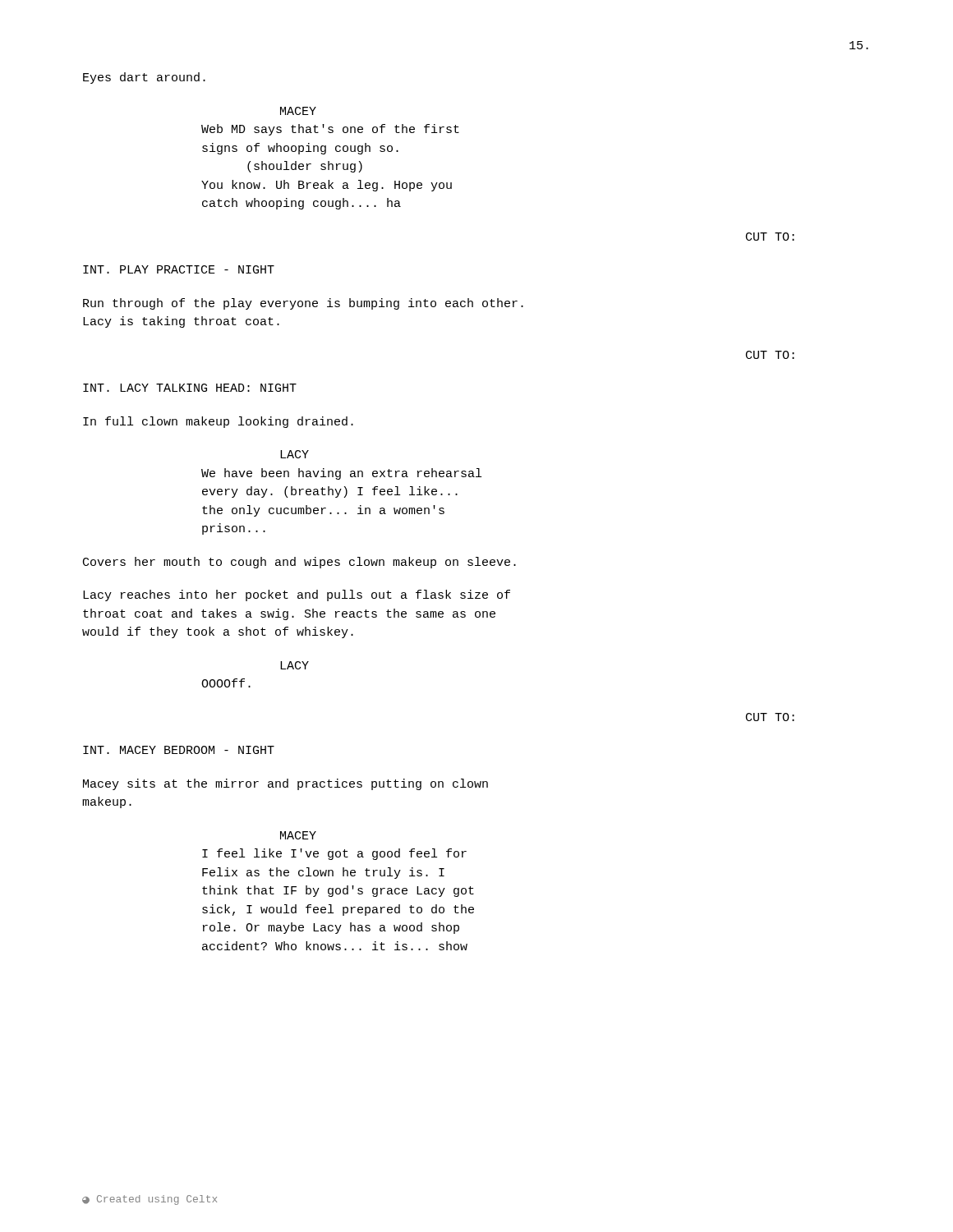Locate the block of text that opens with "Macey sits at the"
The image size is (953, 1232).
[286, 794]
